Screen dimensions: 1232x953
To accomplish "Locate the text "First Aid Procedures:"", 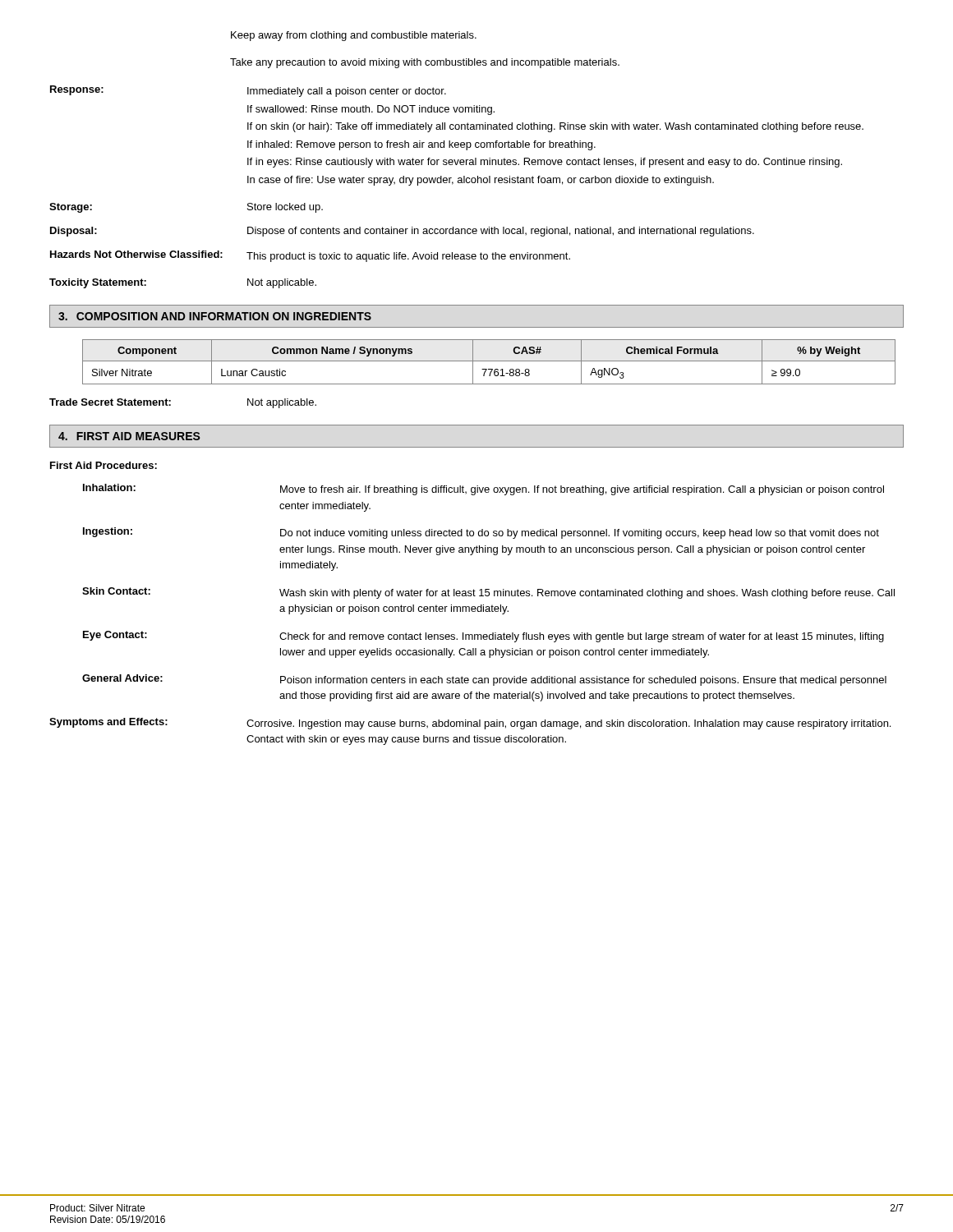I will [x=103, y=465].
